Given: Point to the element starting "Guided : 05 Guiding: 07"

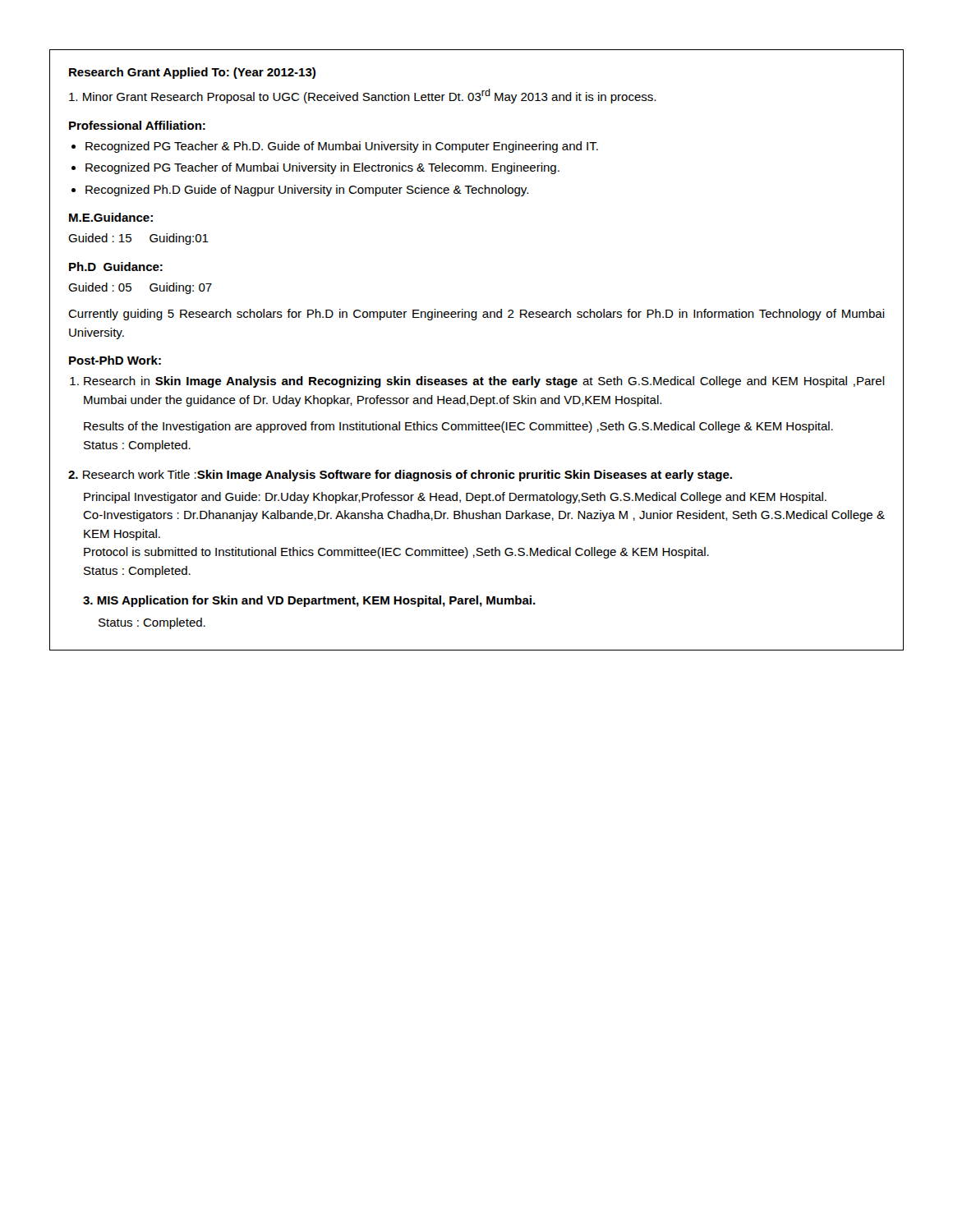Looking at the screenshot, I should click(140, 287).
